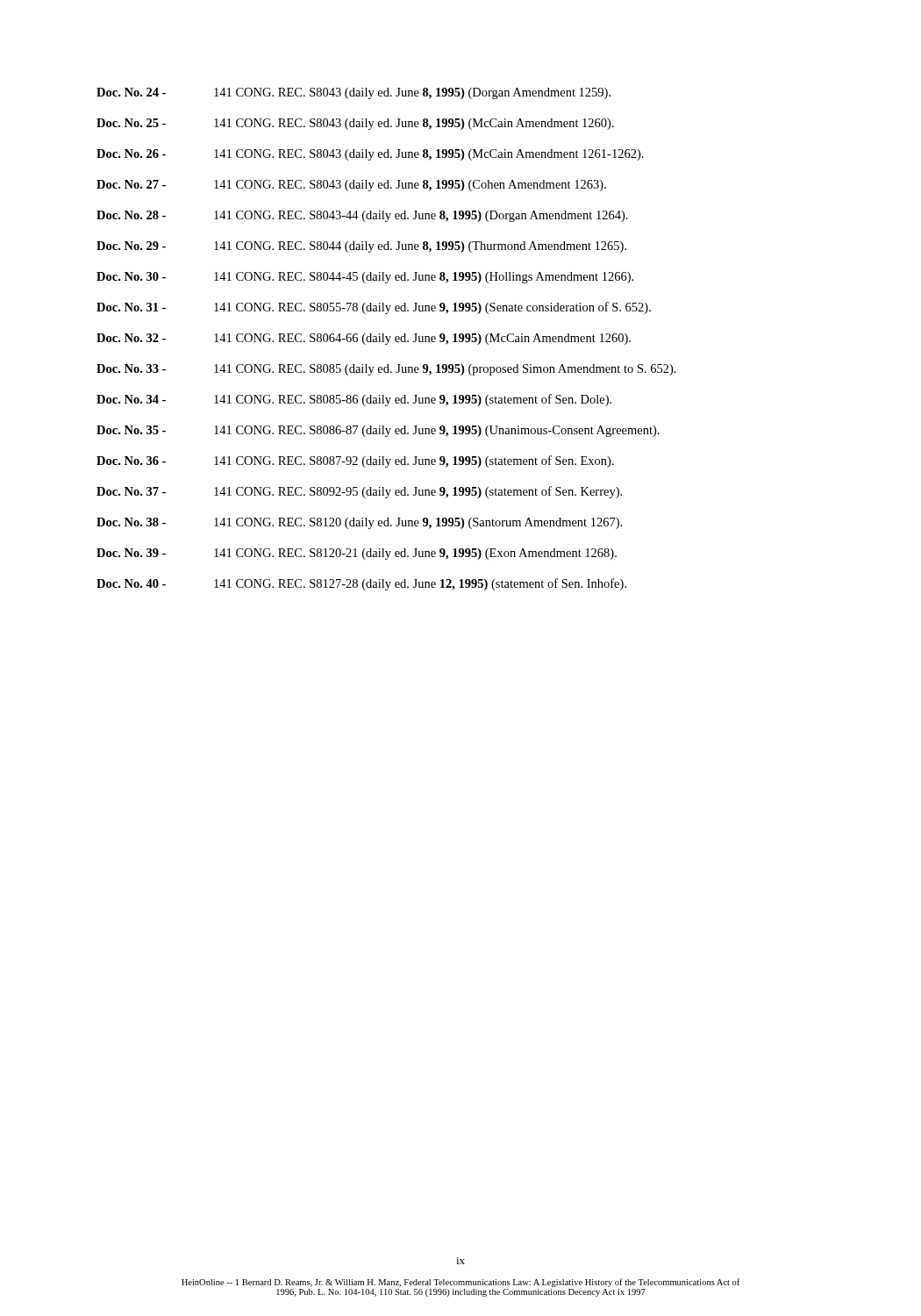Screen dimensions: 1316x921
Task: Where is the passage that starts "Doc. No. 32 - 141 CONG. REC."?
Action: tap(460, 338)
